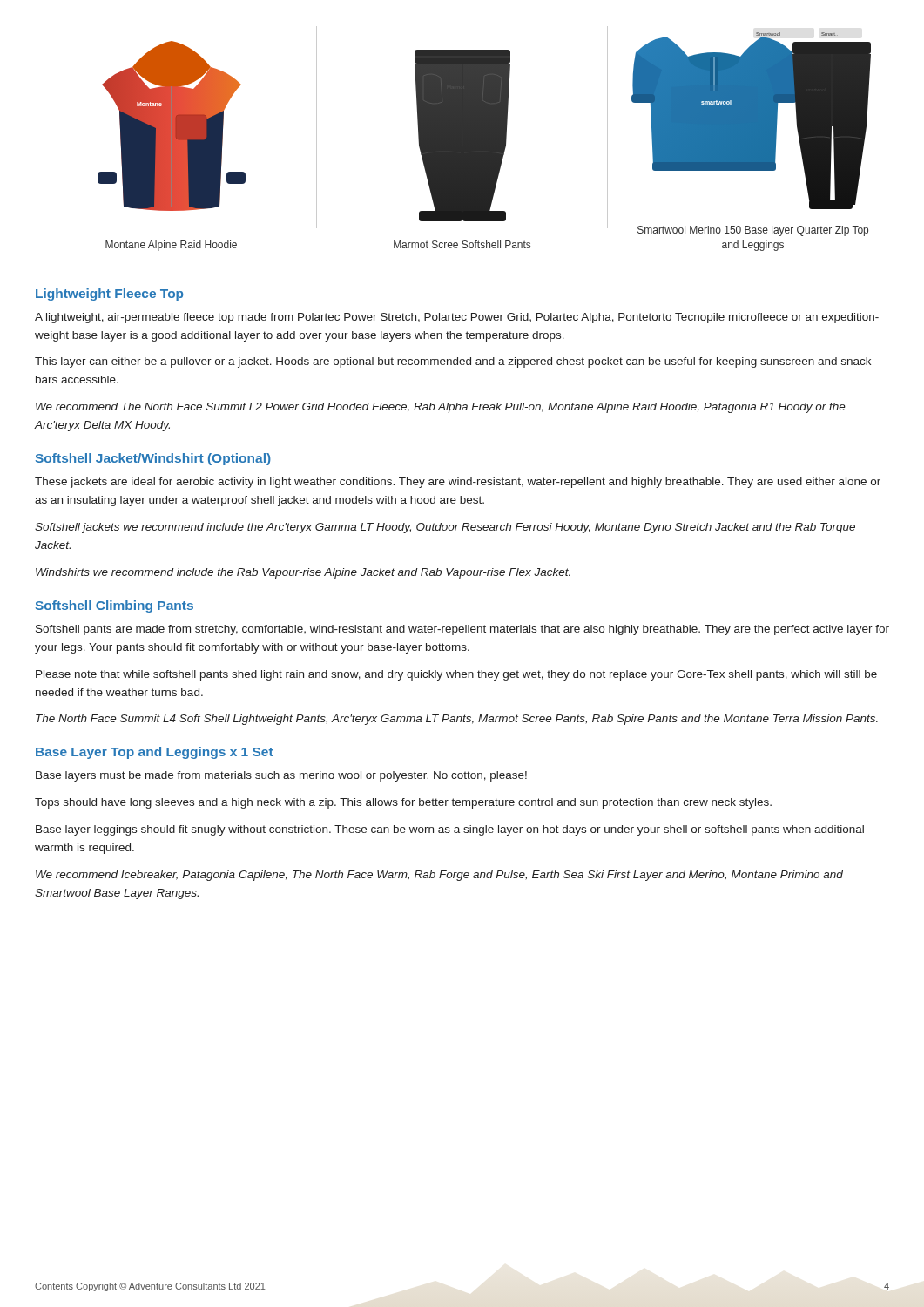
Task: Where is the passage that starts "Base layer leggings should fit snugly without constriction."?
Action: click(450, 838)
